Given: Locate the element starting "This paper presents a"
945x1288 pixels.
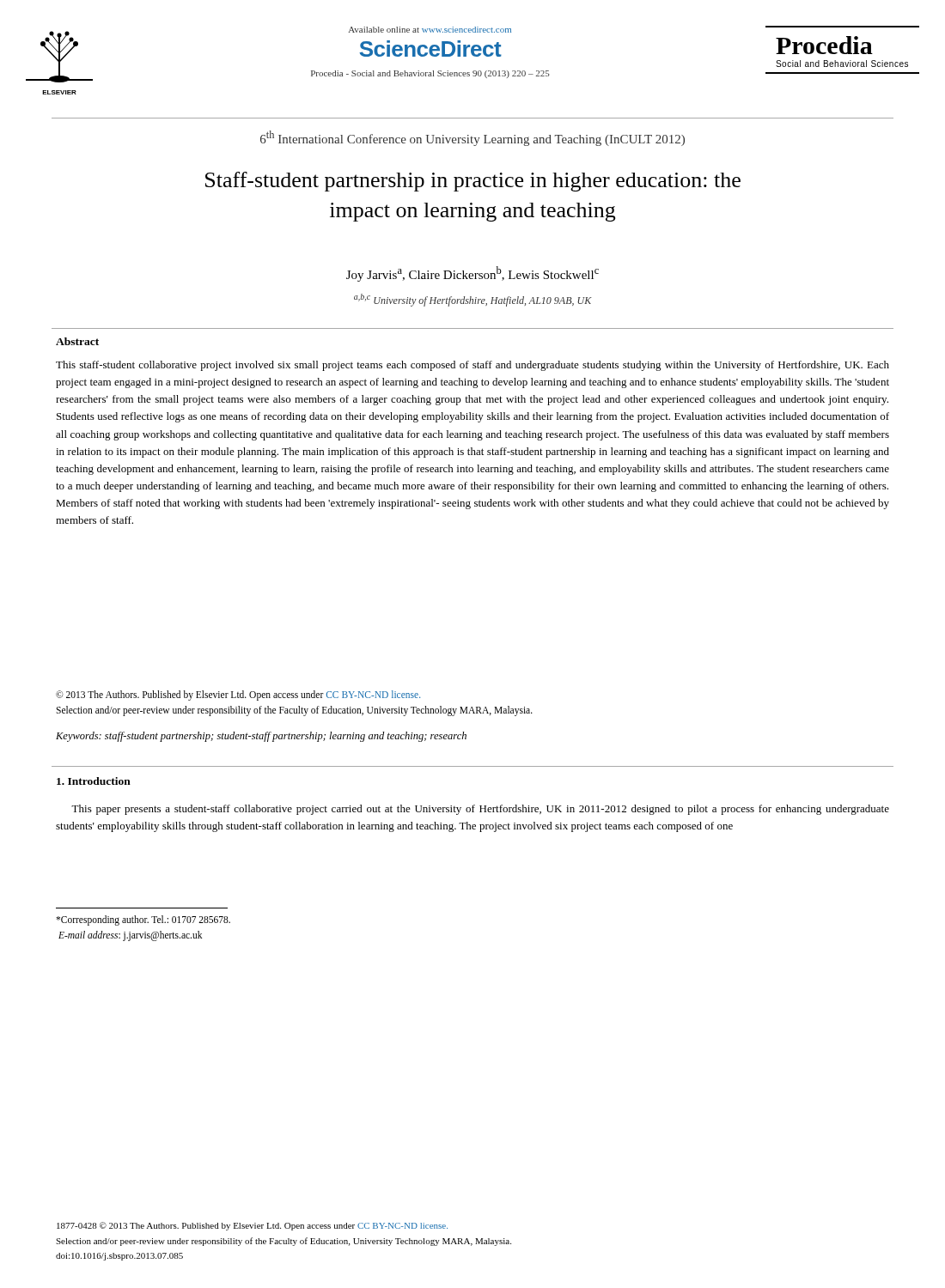Looking at the screenshot, I should 472,817.
